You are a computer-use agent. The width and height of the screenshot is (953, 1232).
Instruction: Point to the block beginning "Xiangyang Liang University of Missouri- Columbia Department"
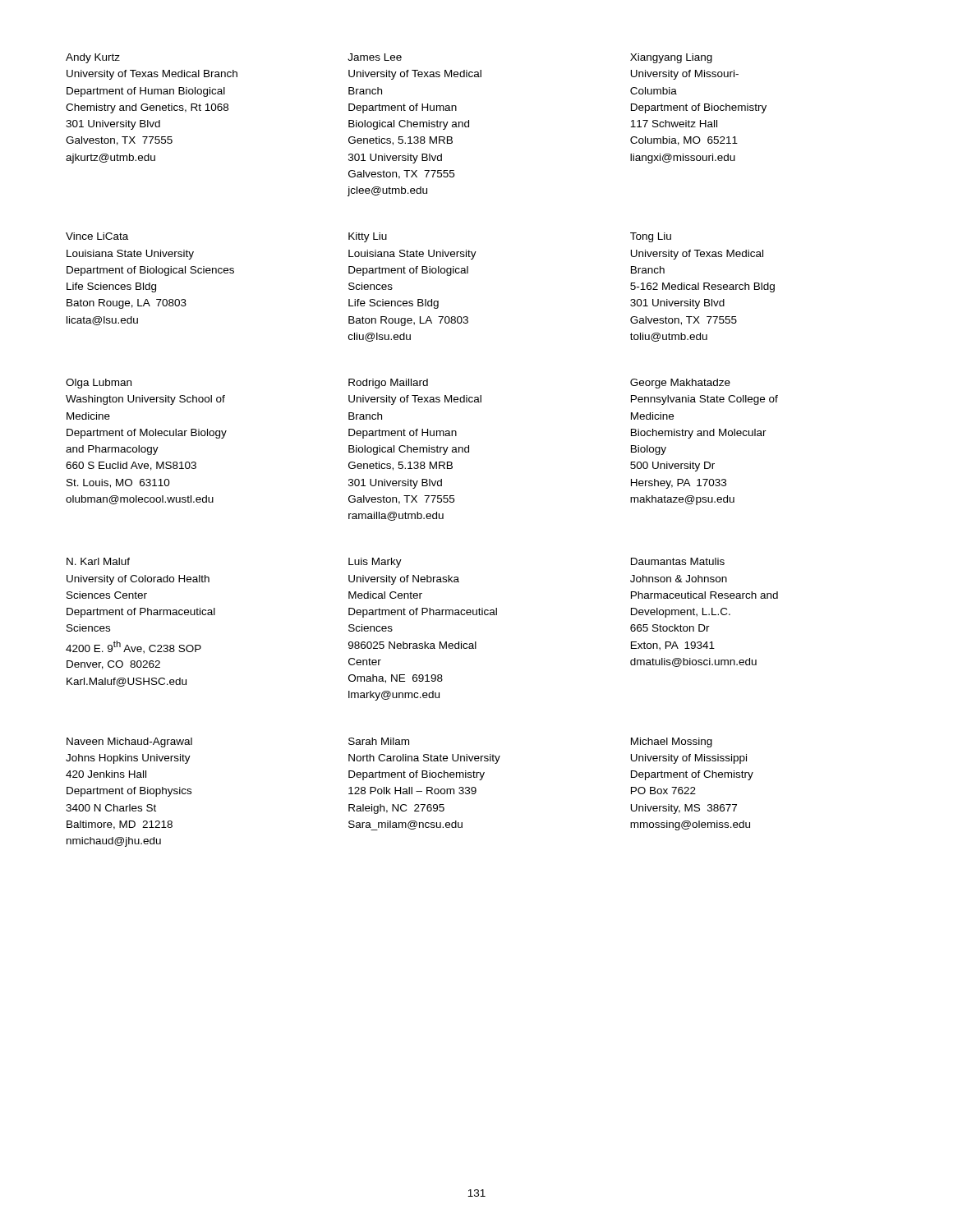(698, 107)
